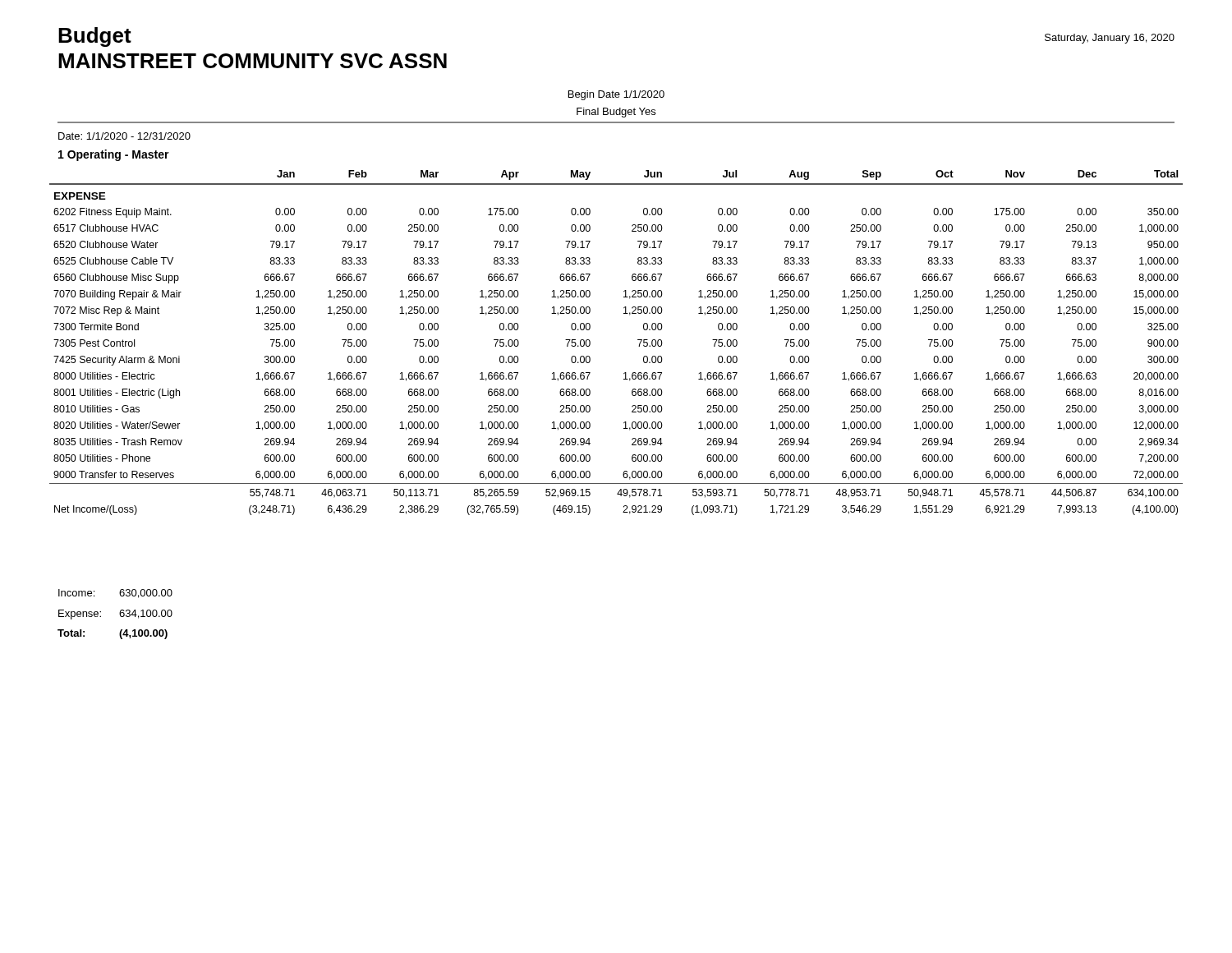1232x953 pixels.
Task: Locate the text "BudgetMAINSTREET COMMUNITY SVC ASSN"
Action: click(x=253, y=49)
